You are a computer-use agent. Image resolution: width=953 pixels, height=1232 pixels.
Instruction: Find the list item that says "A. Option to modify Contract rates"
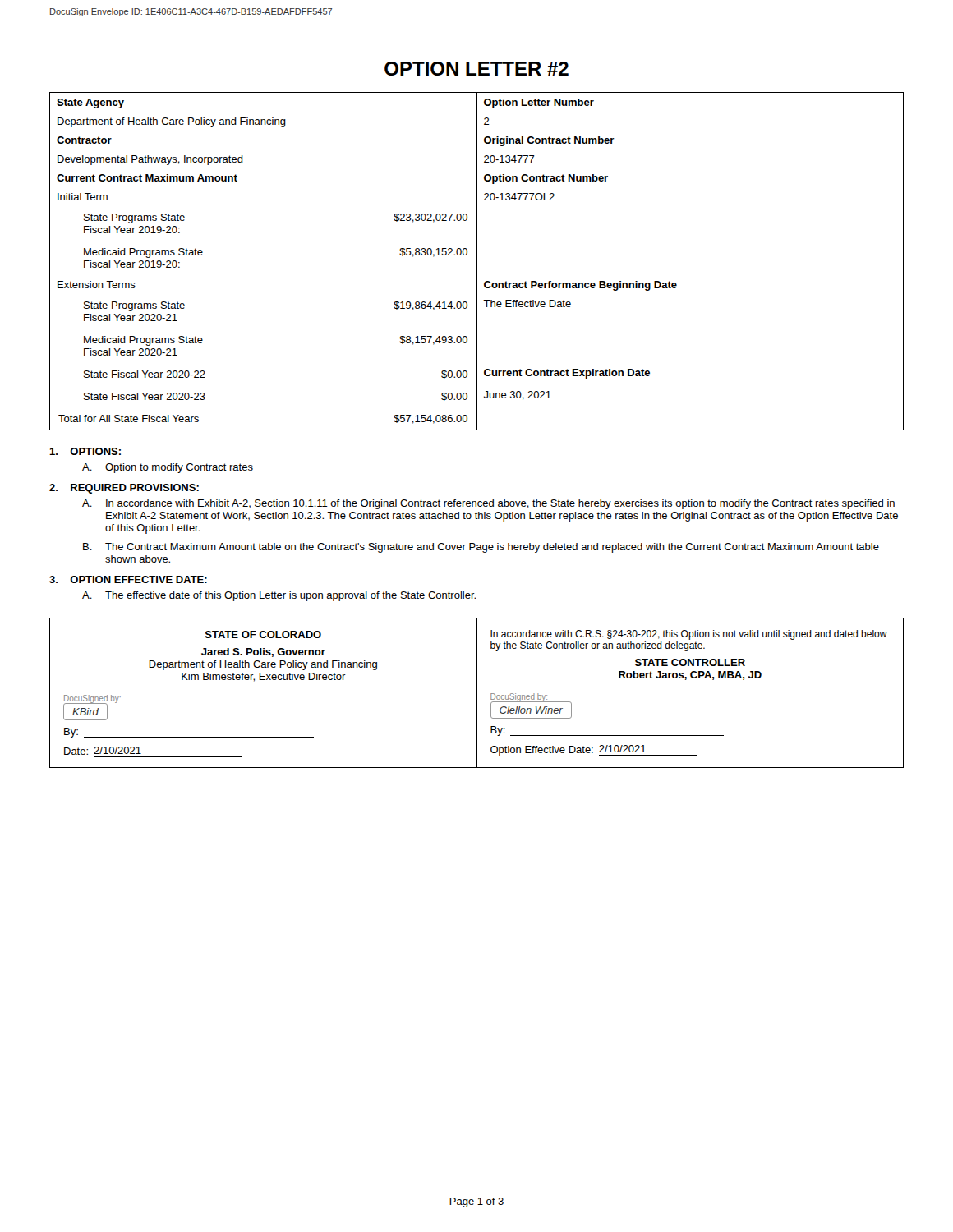click(168, 467)
